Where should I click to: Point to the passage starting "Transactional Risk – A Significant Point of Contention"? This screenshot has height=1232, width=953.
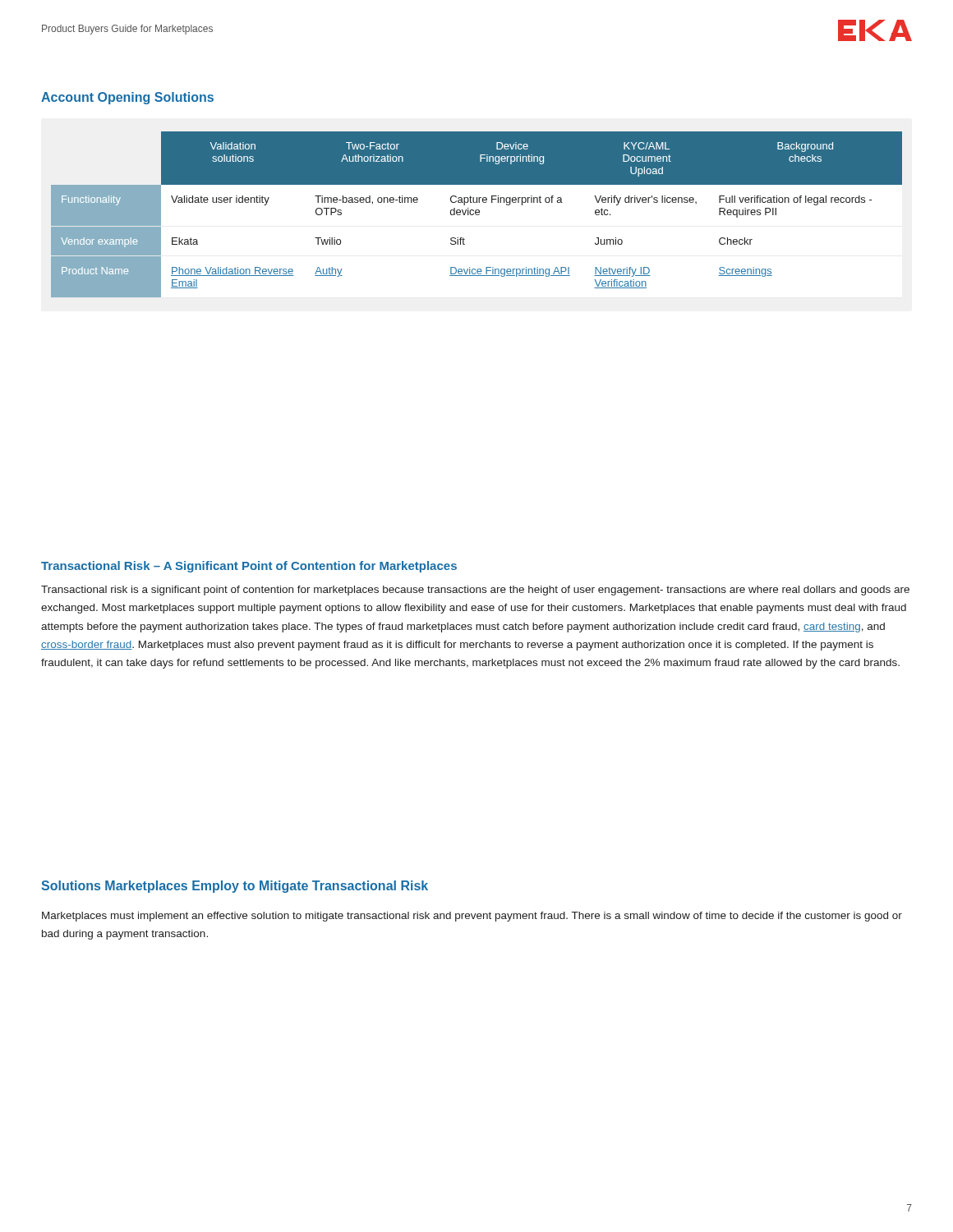[x=249, y=565]
